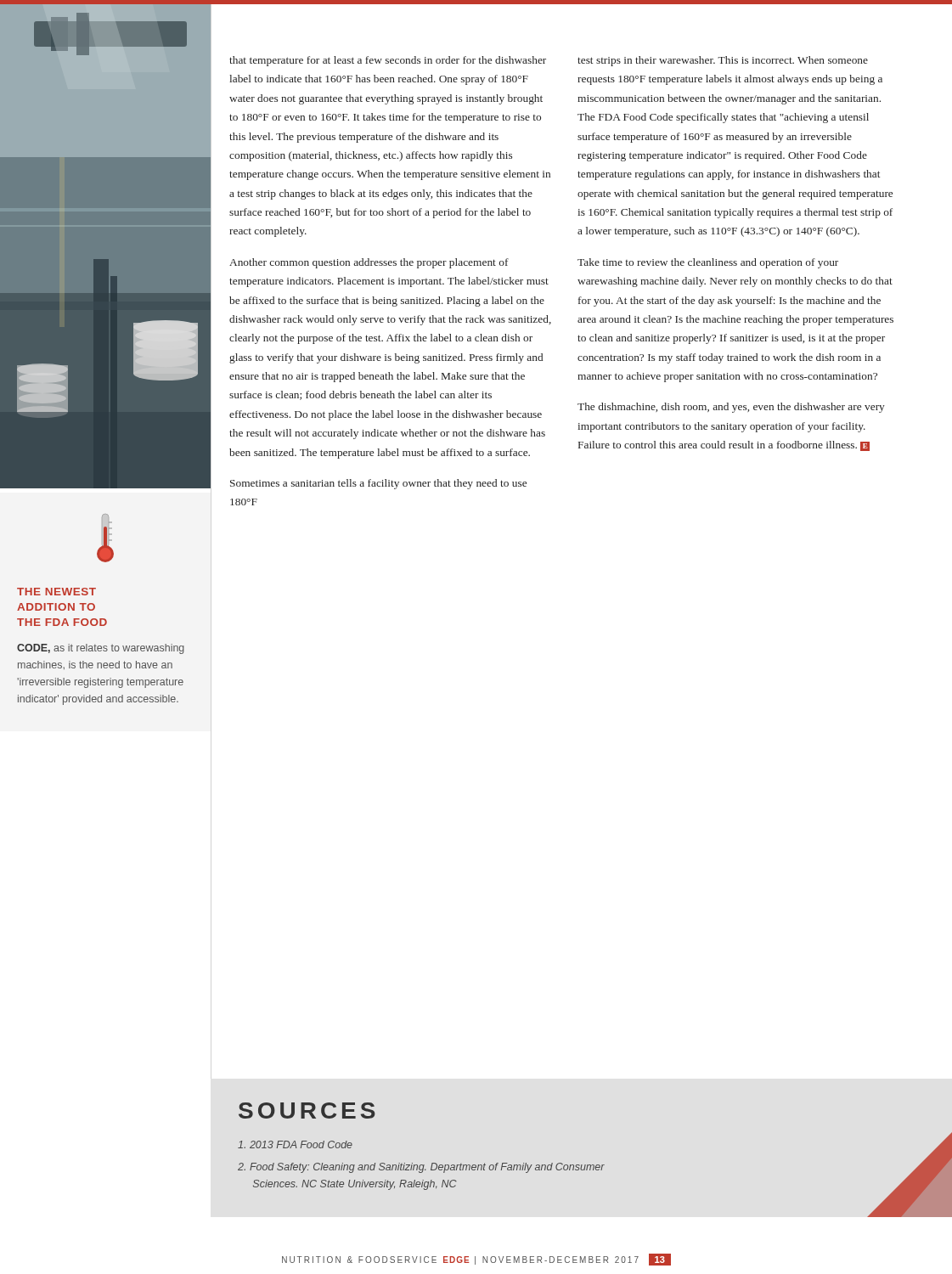Screen dimensions: 1274x952
Task: Navigate to the element starting "THE NEWESTADDITION TOTHE FDA FOOD"
Action: (x=105, y=608)
